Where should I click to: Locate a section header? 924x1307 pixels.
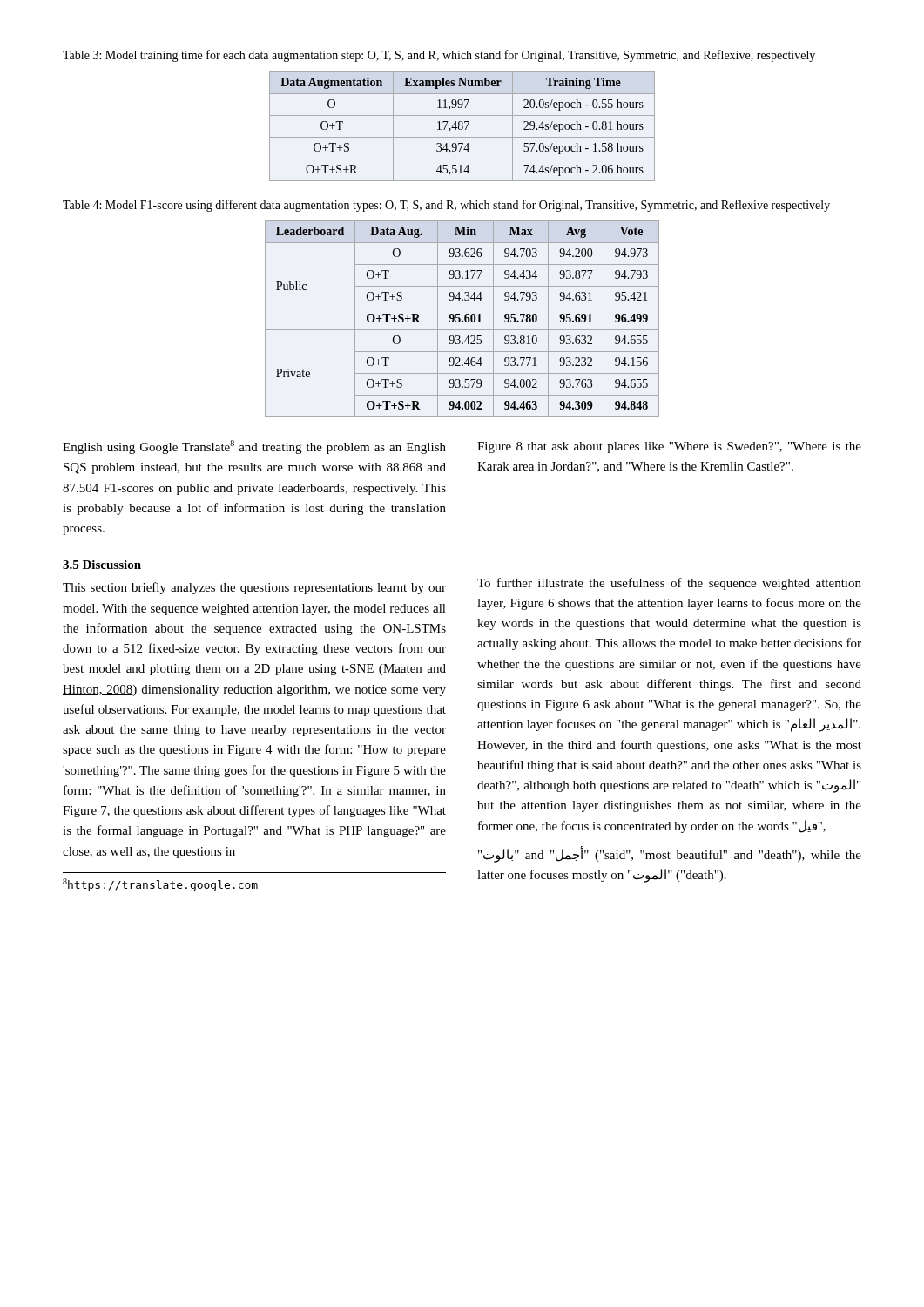point(102,565)
